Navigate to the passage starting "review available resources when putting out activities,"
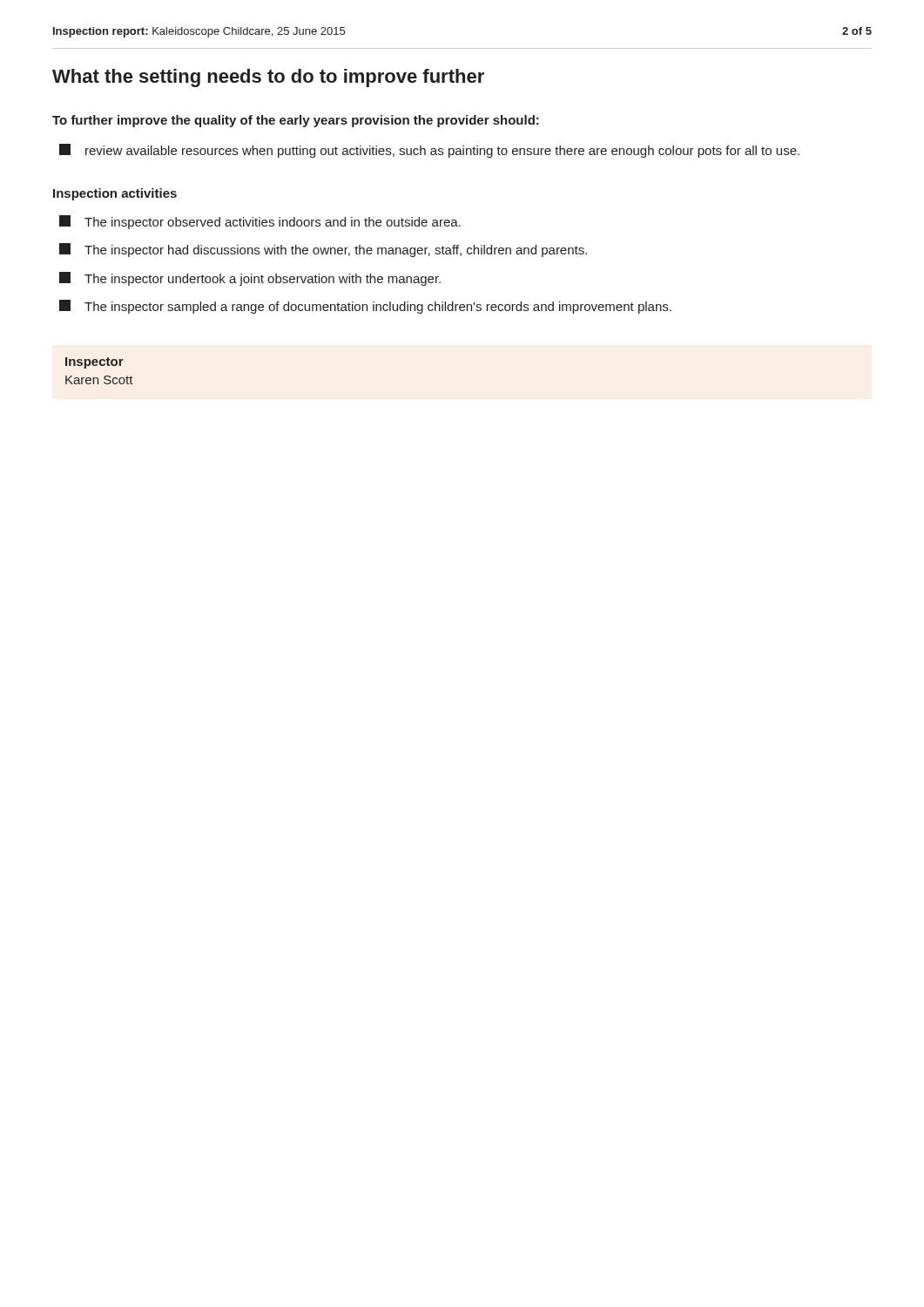The image size is (924, 1307). tap(430, 151)
